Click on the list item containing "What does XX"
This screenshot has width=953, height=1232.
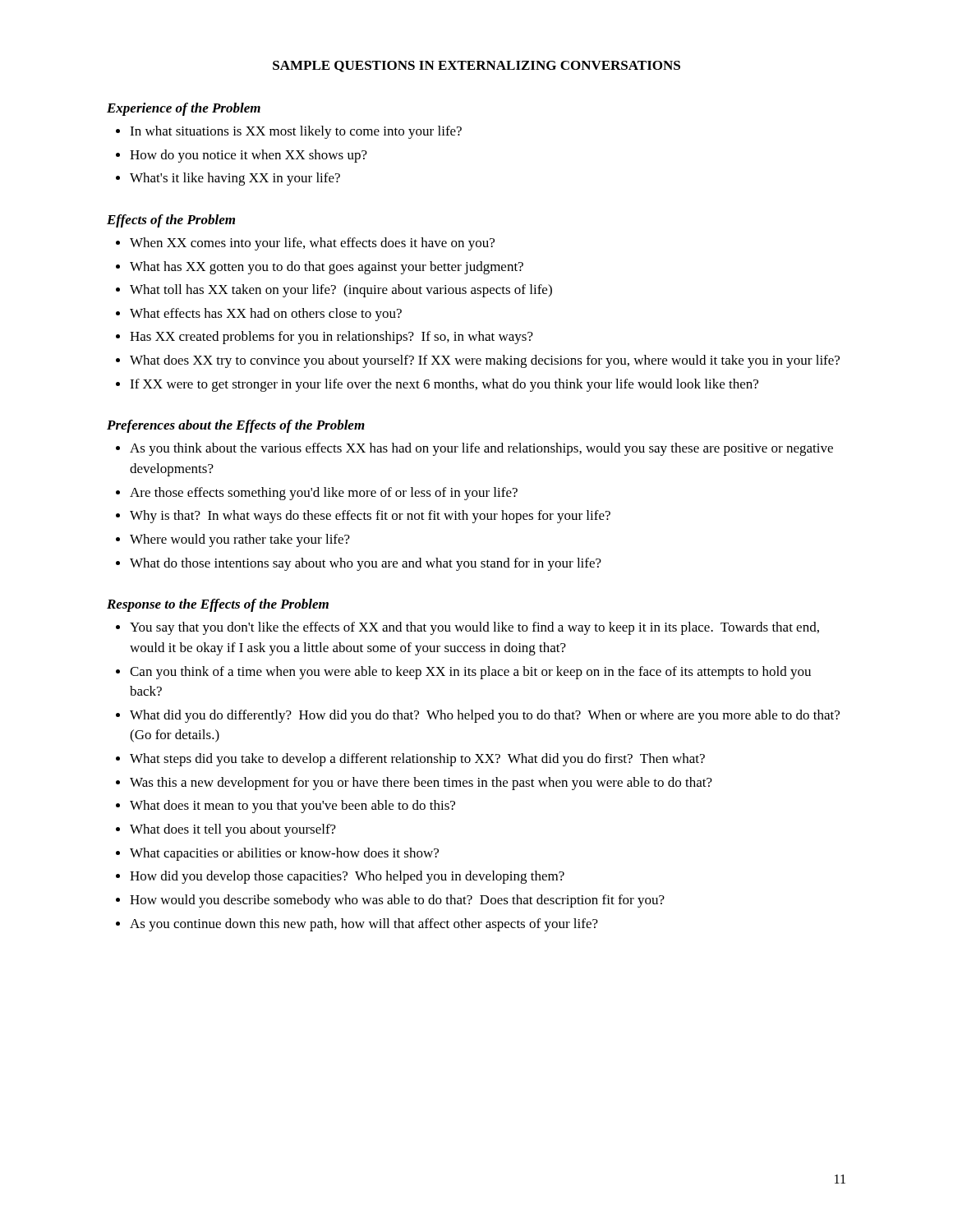[476, 361]
